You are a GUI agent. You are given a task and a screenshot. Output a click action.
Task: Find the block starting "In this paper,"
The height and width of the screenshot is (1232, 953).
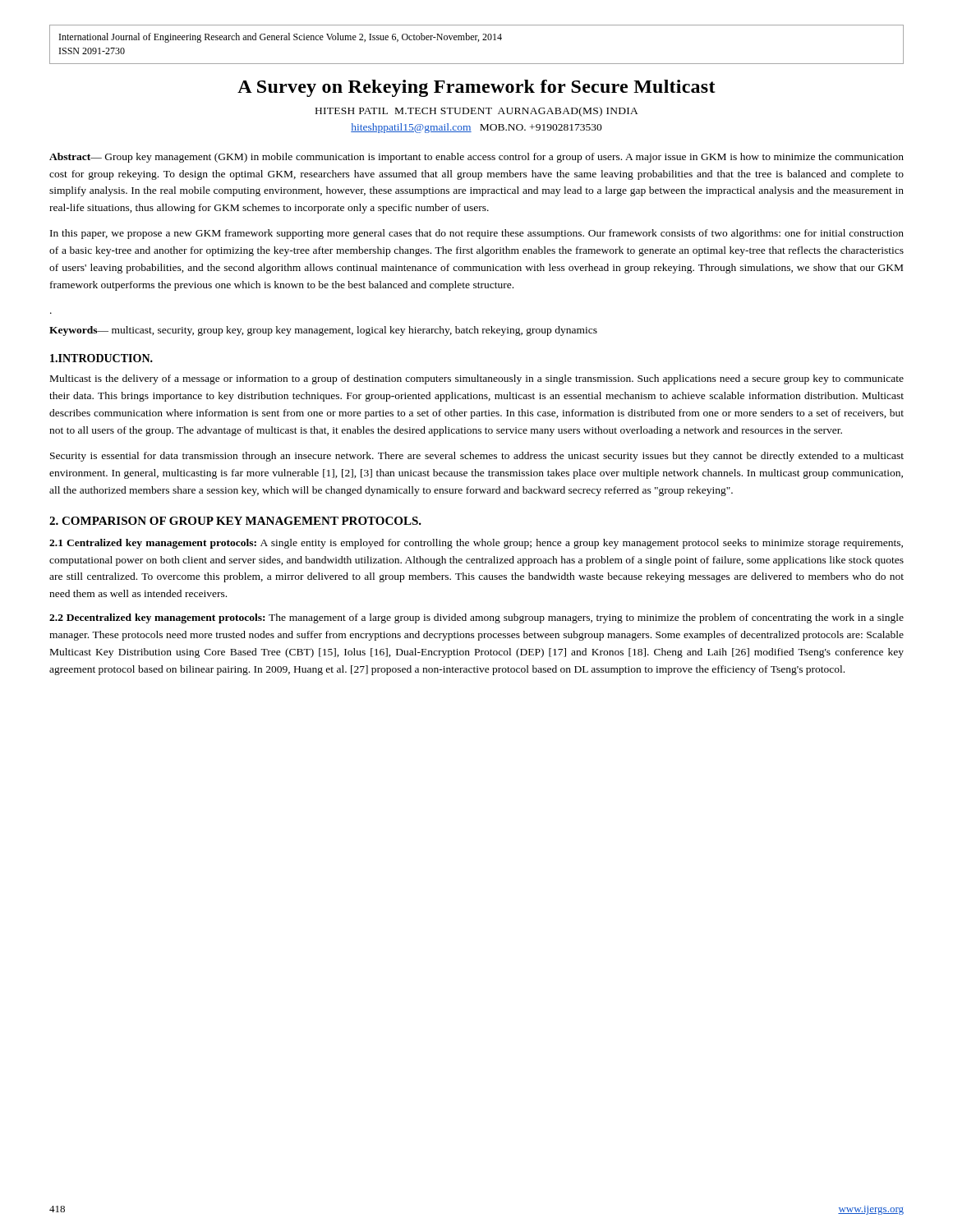tap(476, 259)
